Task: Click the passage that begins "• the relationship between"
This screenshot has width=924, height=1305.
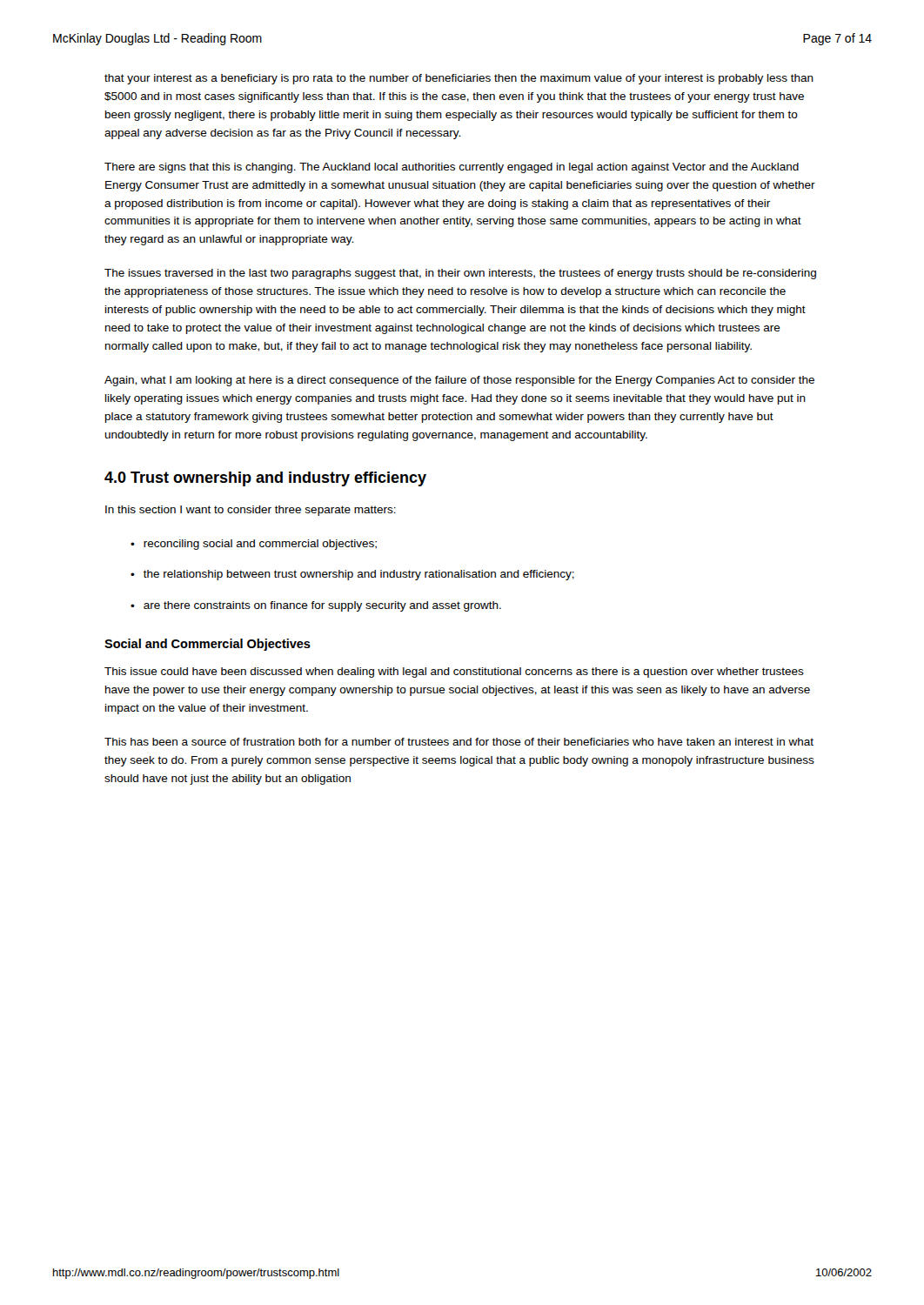Action: (353, 575)
